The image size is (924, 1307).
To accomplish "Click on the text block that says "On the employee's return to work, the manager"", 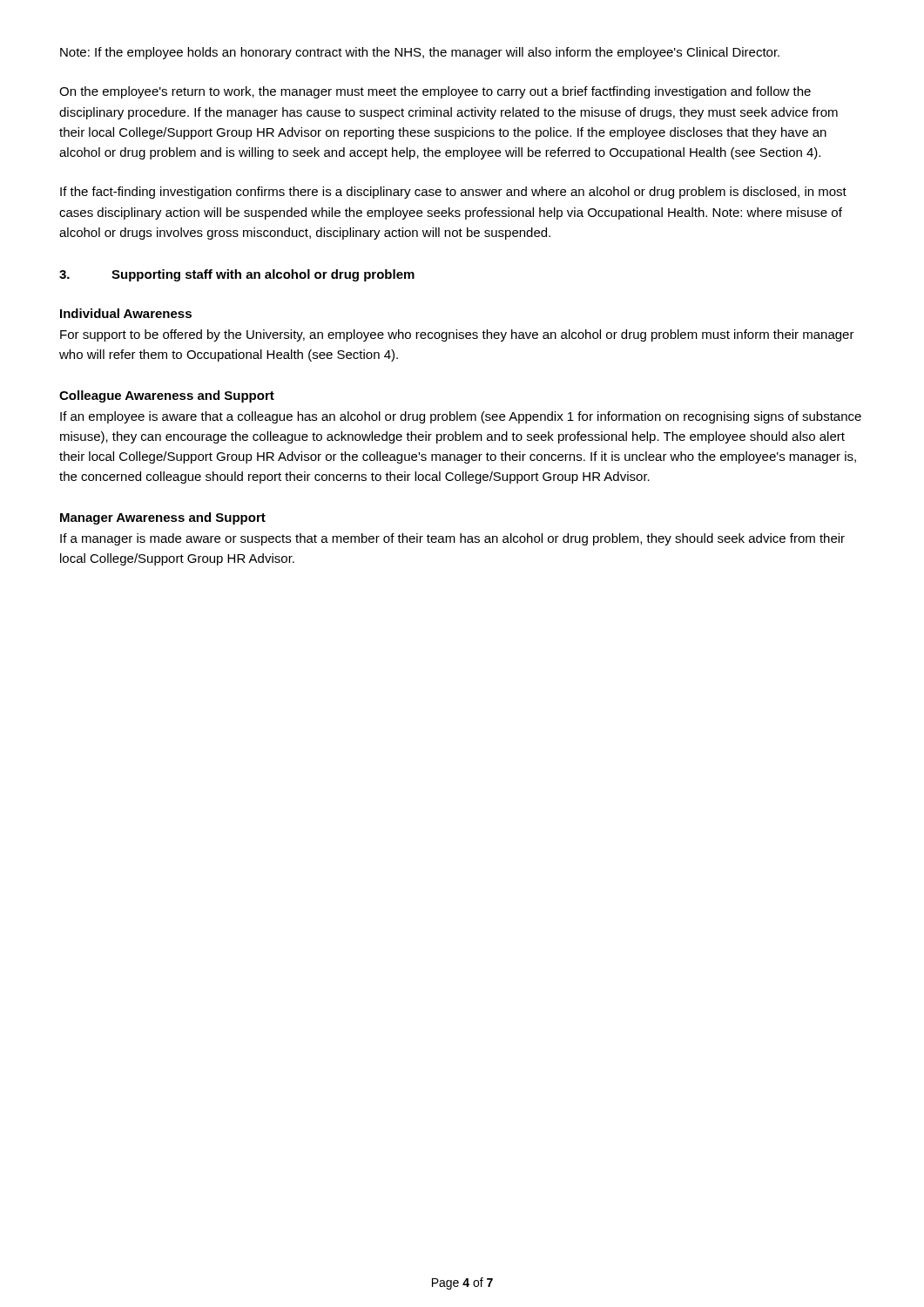I will pyautogui.click(x=449, y=122).
